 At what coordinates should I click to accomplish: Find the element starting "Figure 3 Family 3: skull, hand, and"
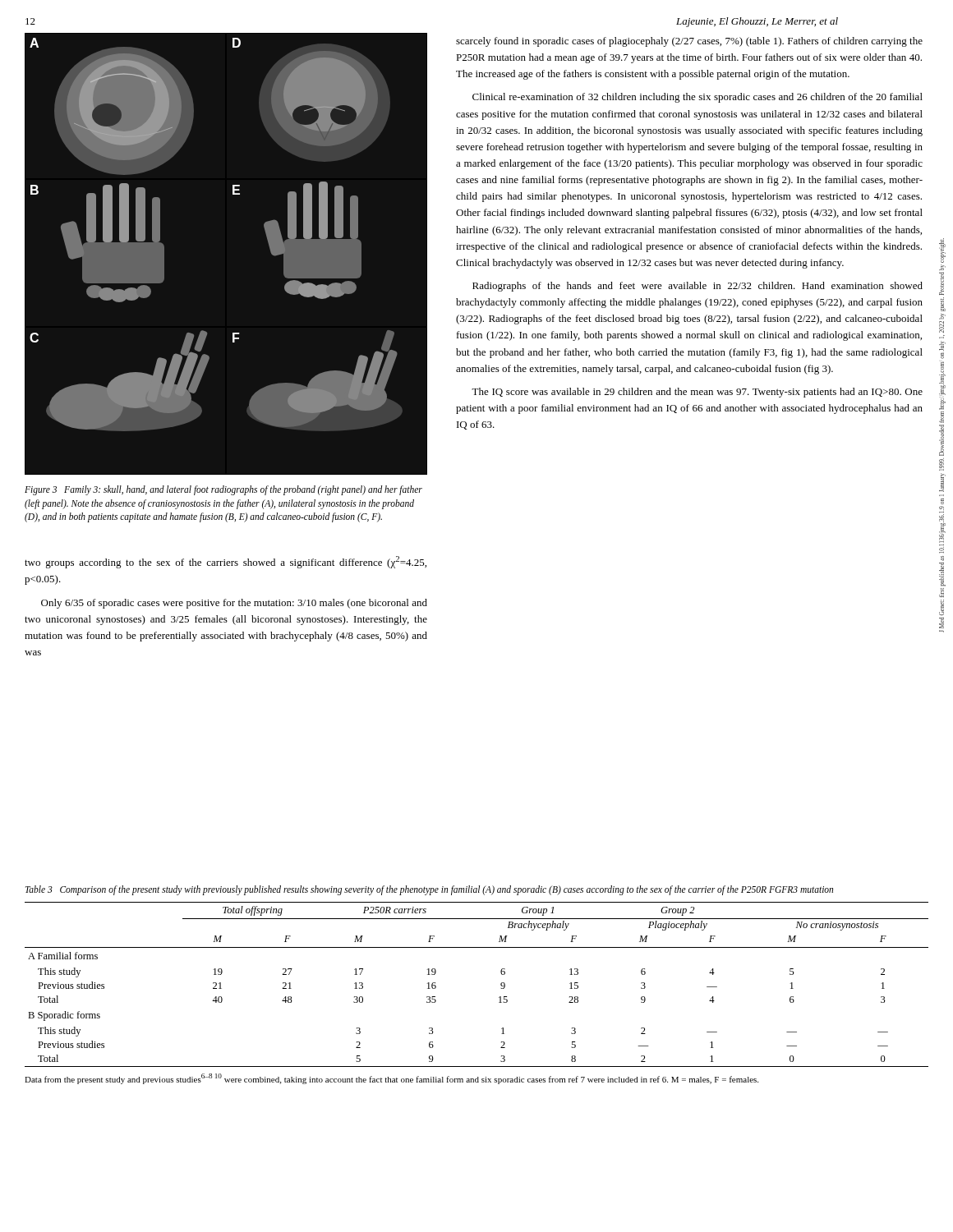click(x=223, y=503)
